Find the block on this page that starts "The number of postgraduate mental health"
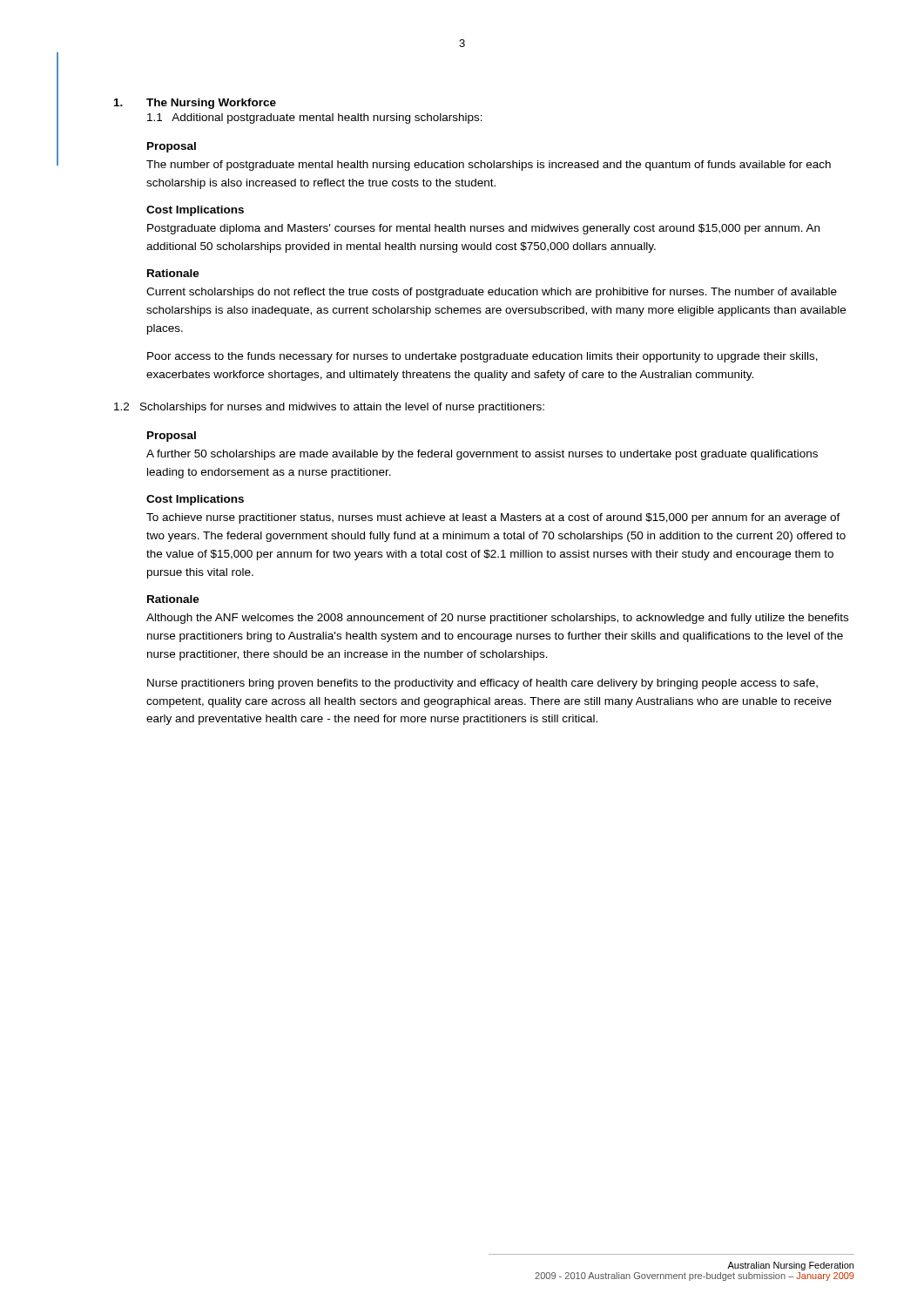 489,173
